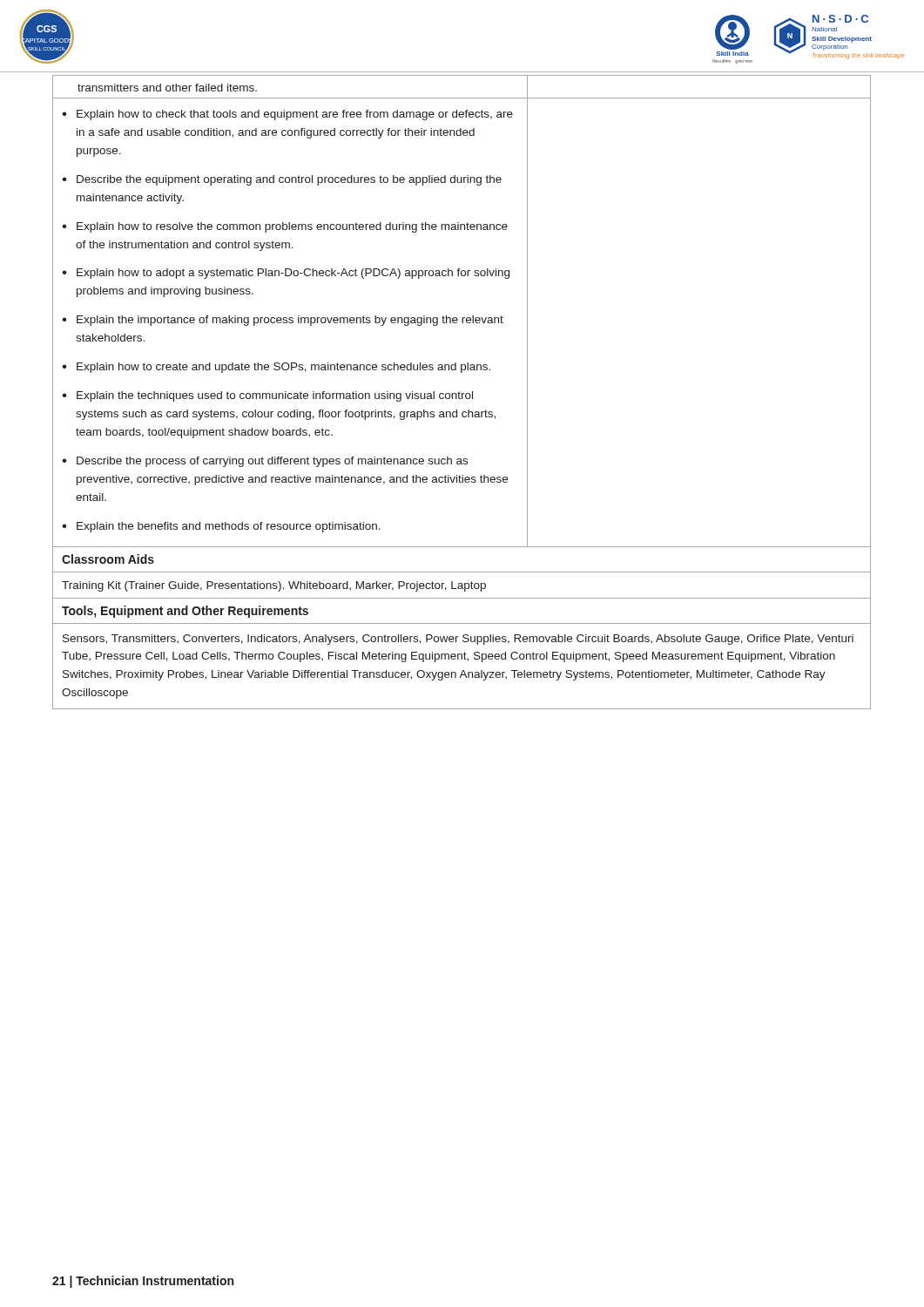924x1307 pixels.
Task: Locate the block of text that opens with "• Explain the techniques used"
Action: tap(290, 414)
